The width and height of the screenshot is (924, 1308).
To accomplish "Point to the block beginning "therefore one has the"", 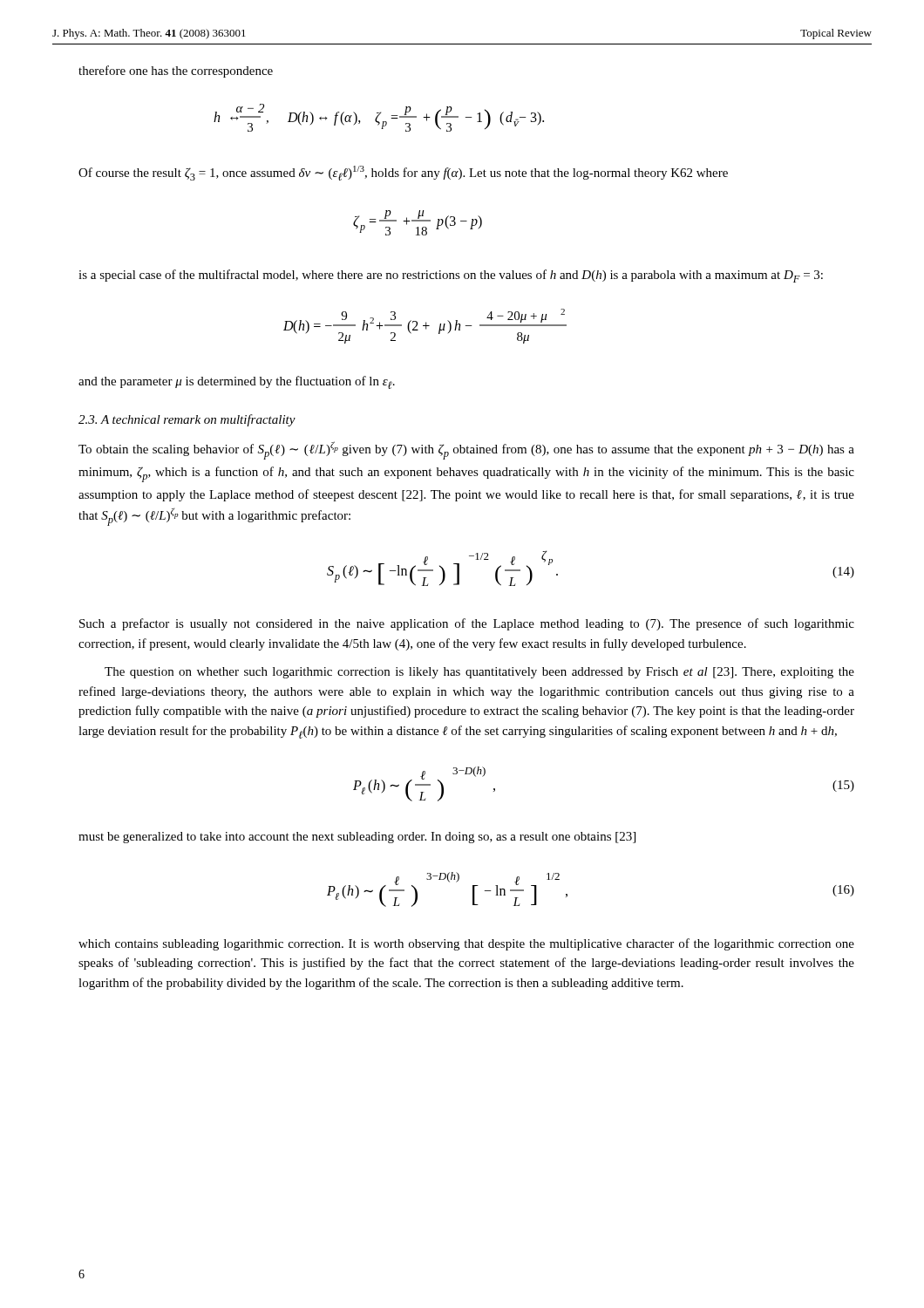I will [176, 72].
